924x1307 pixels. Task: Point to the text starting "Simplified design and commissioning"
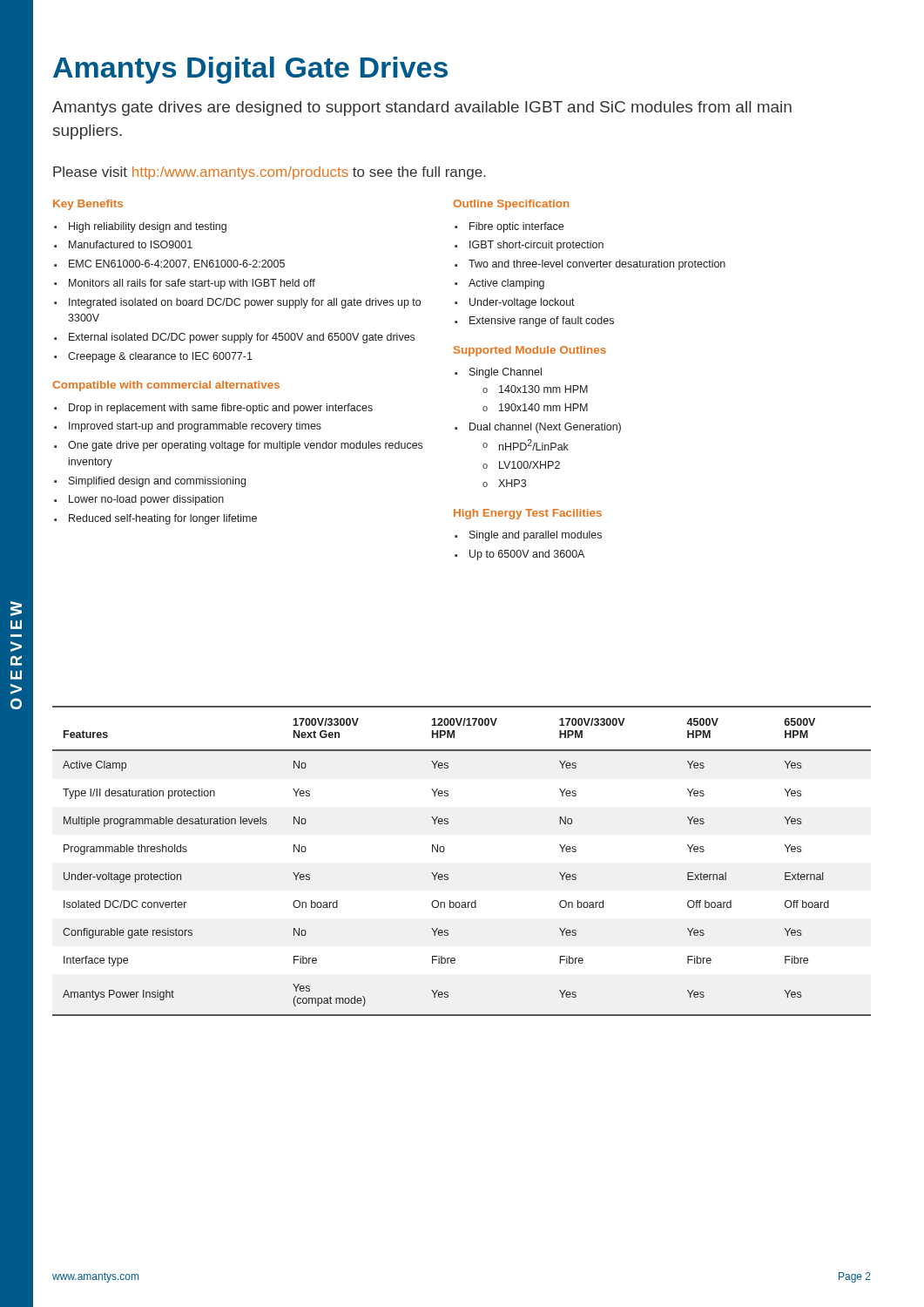(x=157, y=481)
